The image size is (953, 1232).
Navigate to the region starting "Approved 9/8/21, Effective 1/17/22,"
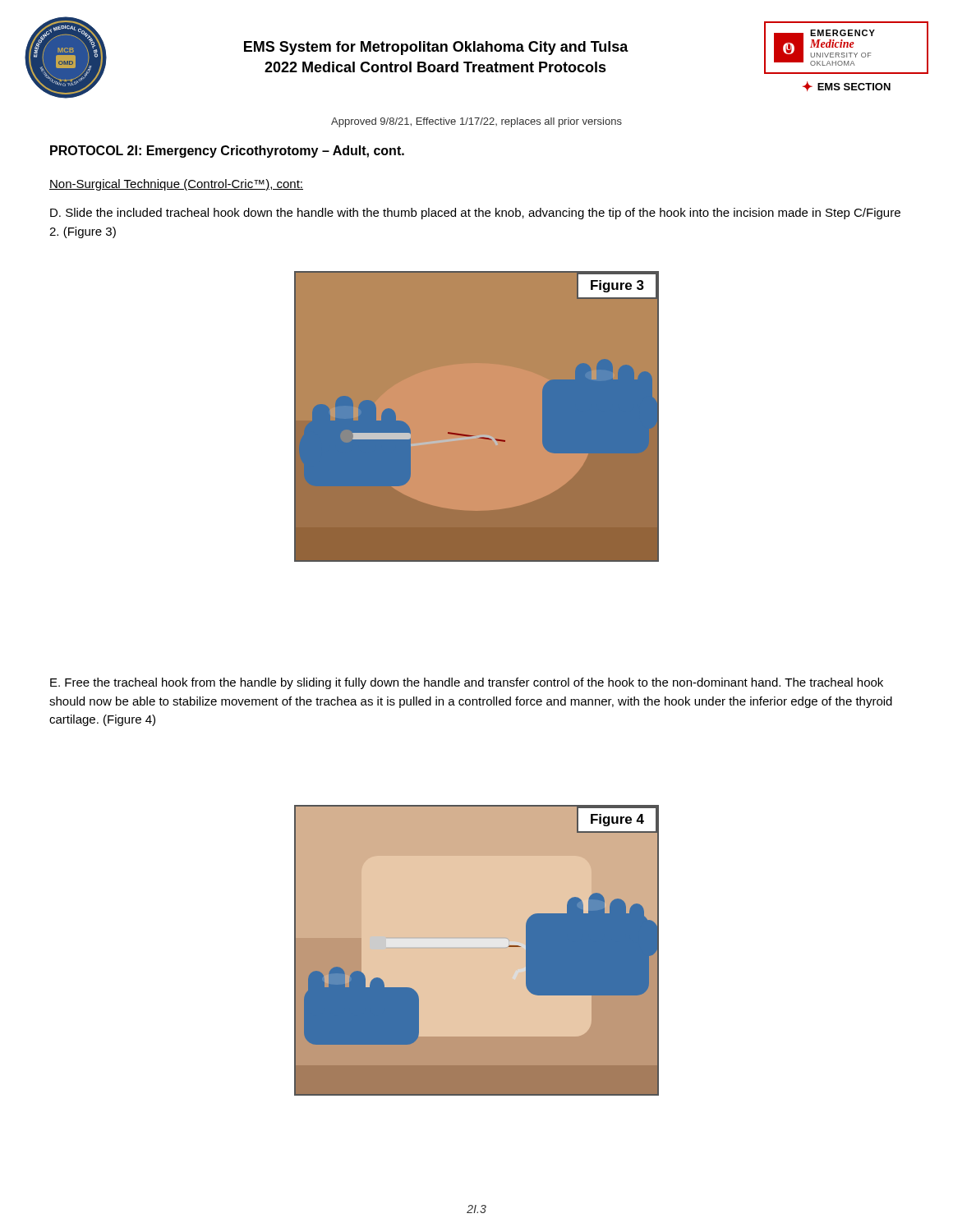[476, 121]
